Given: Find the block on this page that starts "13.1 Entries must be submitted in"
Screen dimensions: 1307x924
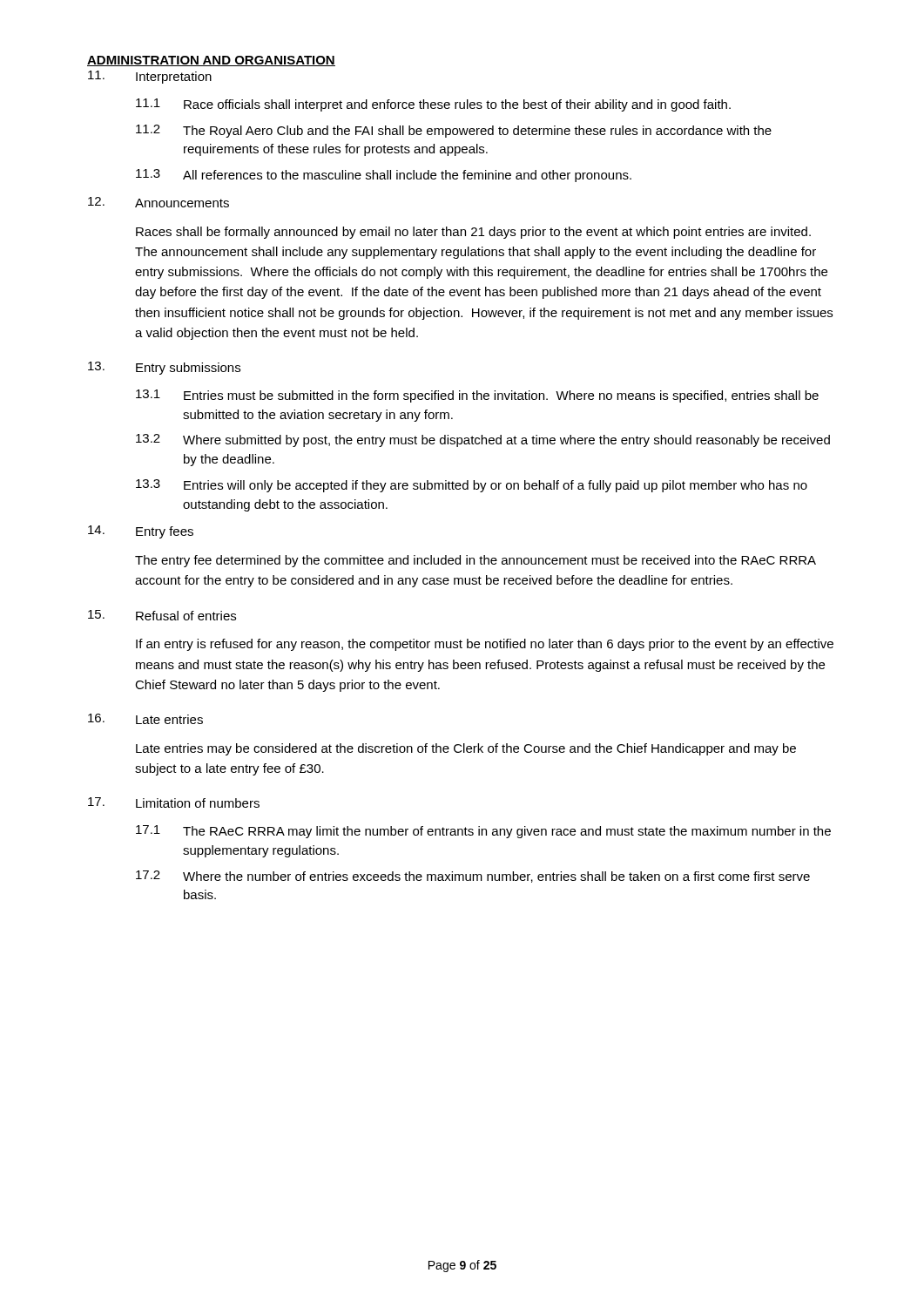Looking at the screenshot, I should pos(486,405).
